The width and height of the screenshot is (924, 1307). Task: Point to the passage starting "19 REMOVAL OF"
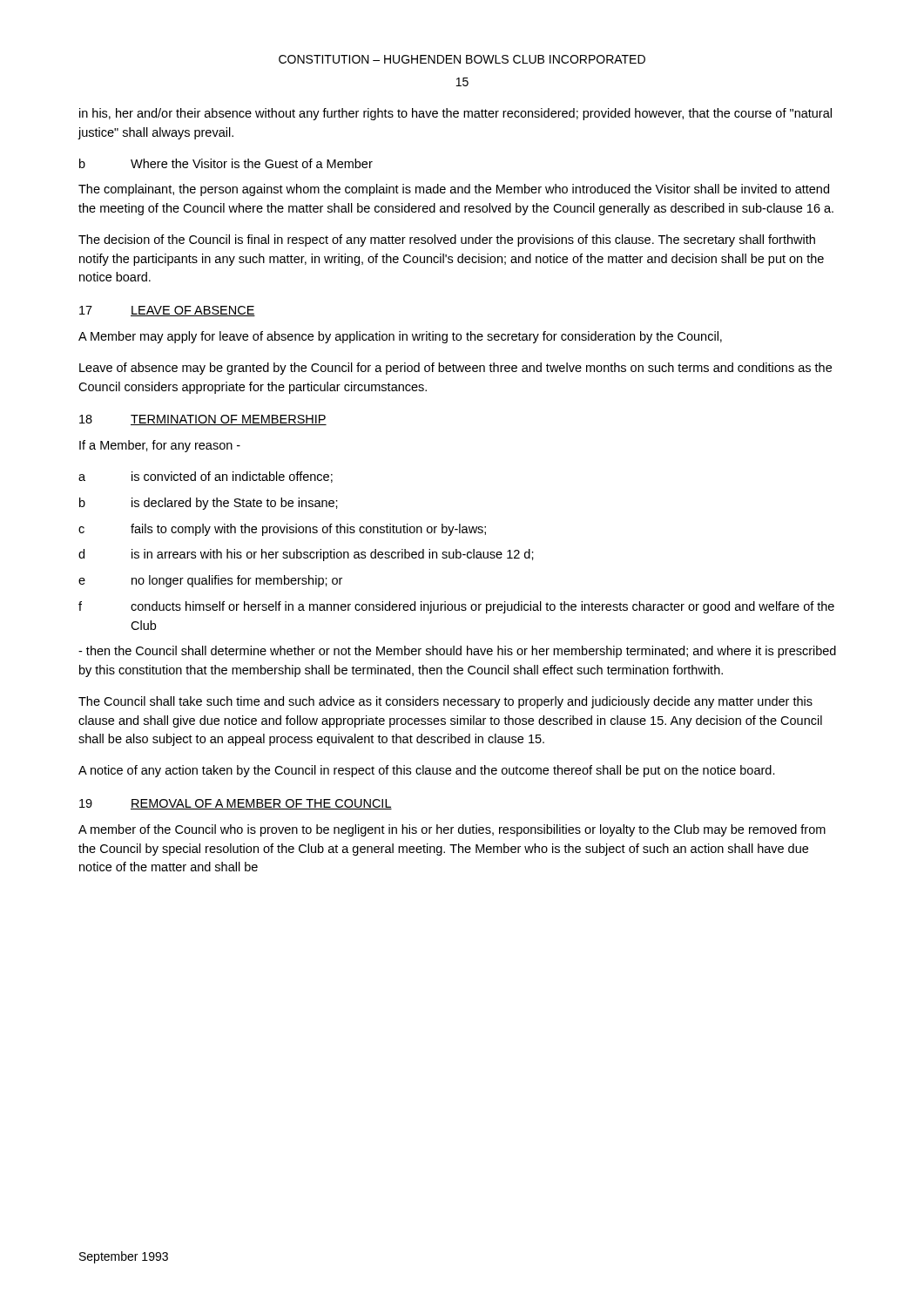point(235,803)
